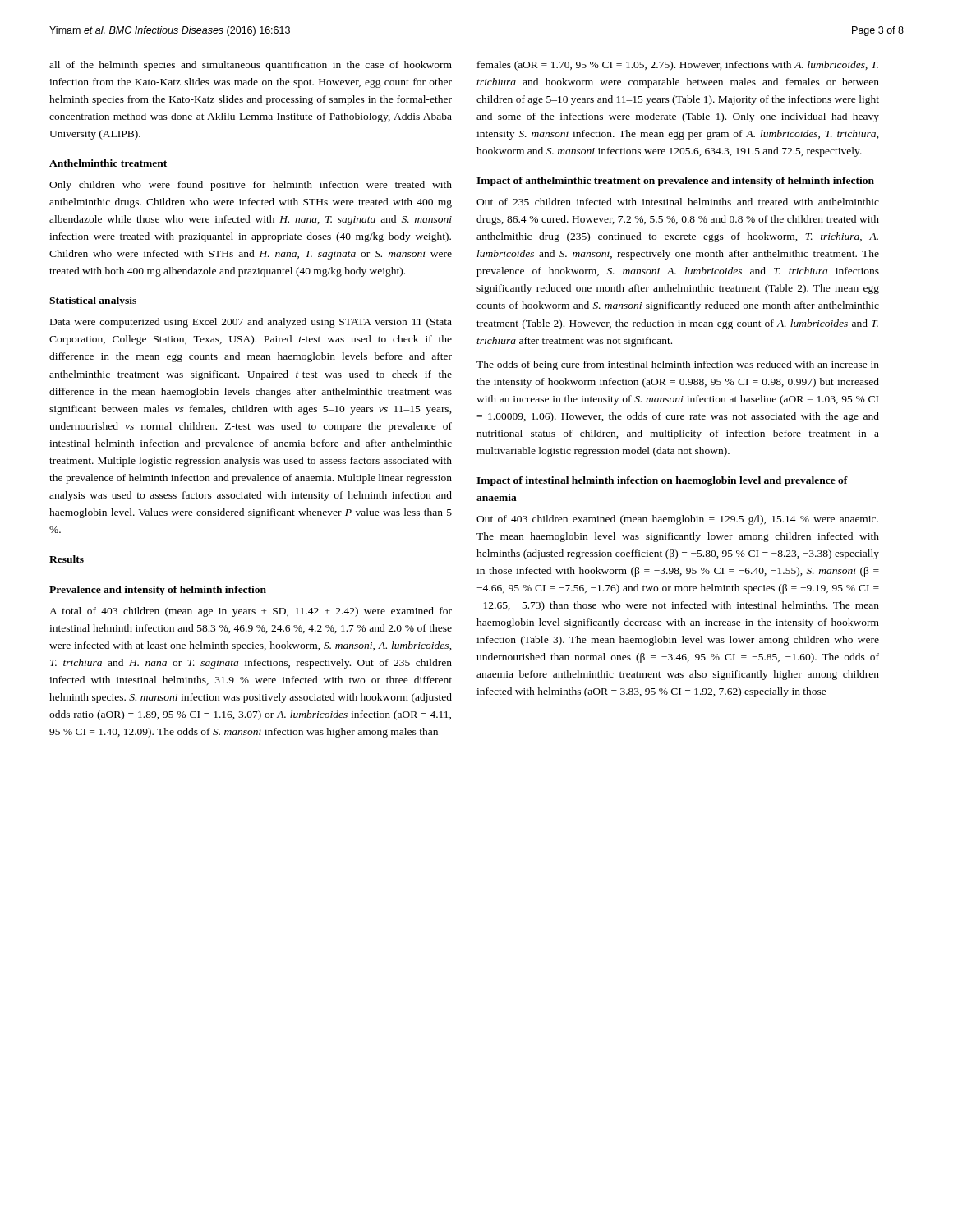This screenshot has height=1232, width=953.
Task: Locate the region starting "Impact of anthelminthic treatment on prevalence and"
Action: (675, 180)
